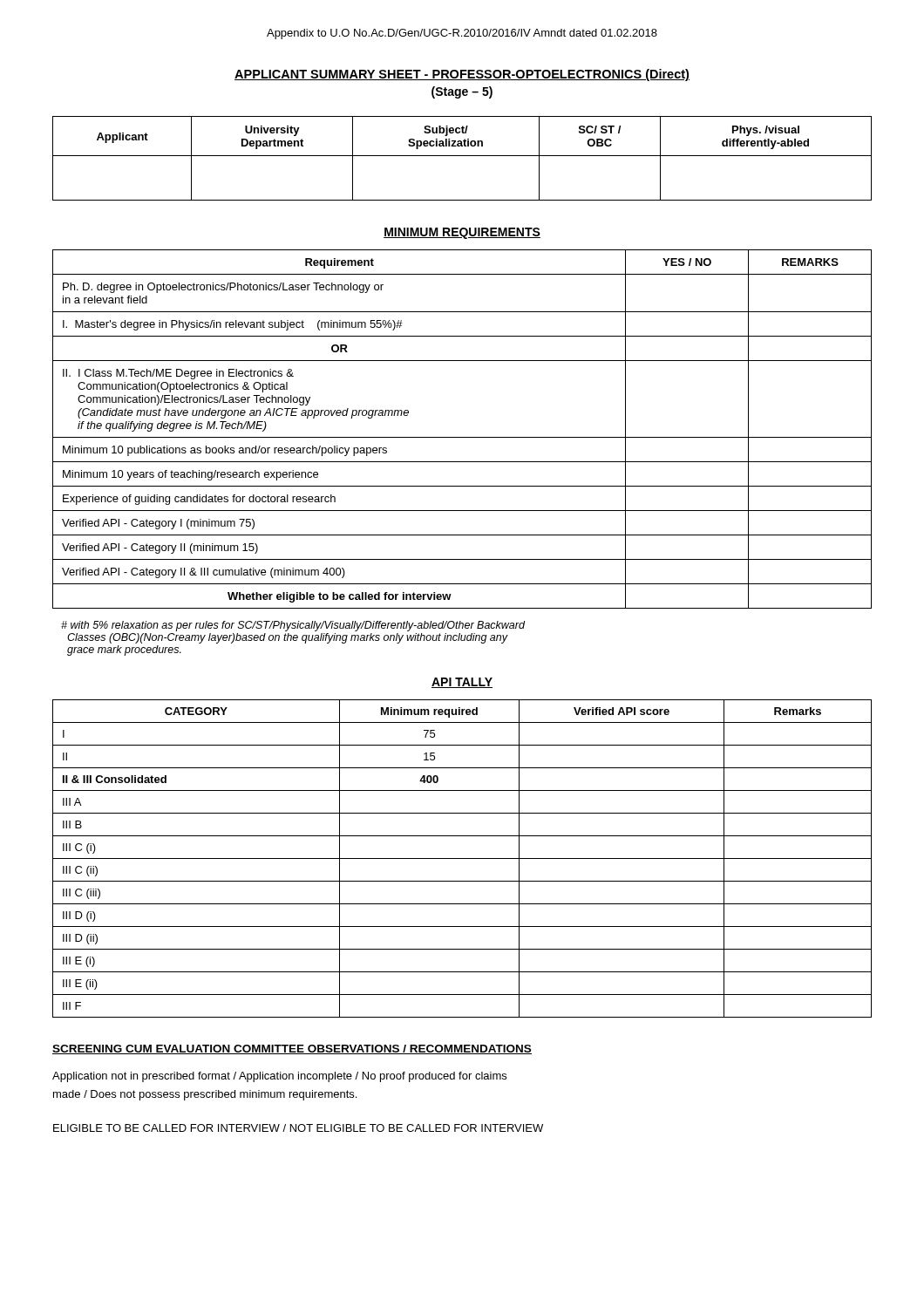Locate the region starting "API TALLY"
The height and width of the screenshot is (1308, 924).
pos(462,682)
